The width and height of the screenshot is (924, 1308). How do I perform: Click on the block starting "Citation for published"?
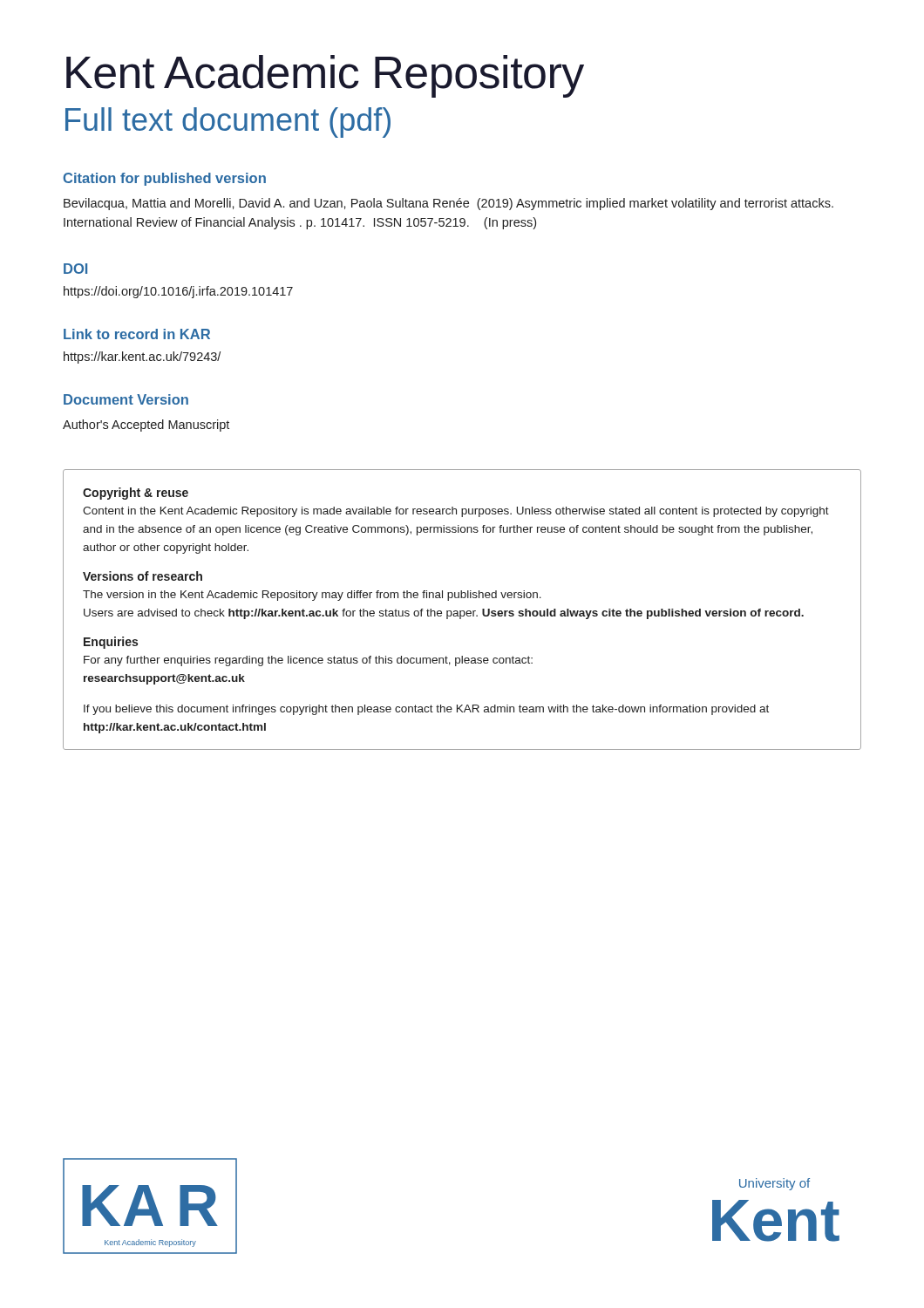tap(165, 178)
